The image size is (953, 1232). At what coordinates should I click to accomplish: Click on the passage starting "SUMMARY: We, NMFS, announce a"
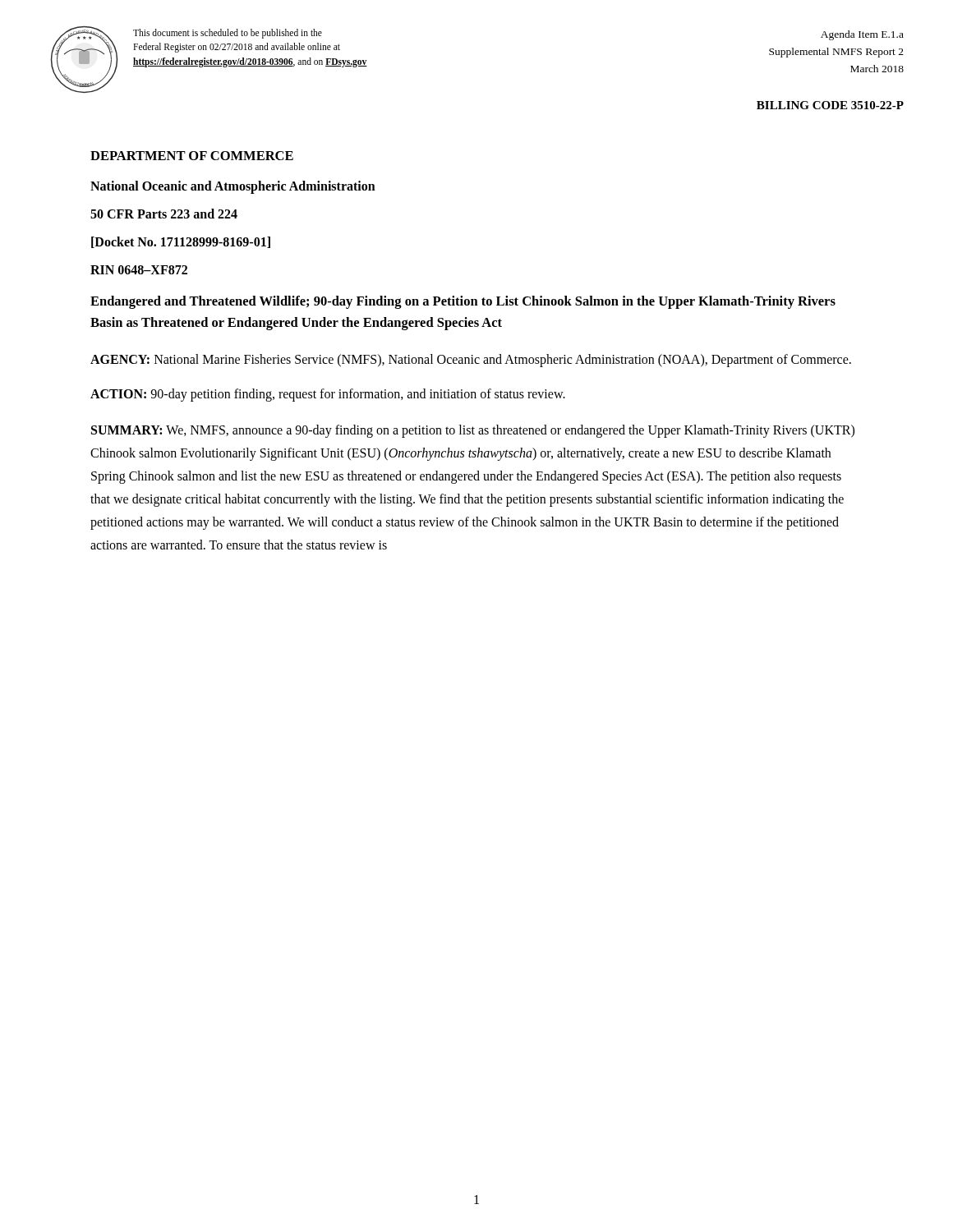click(x=473, y=487)
